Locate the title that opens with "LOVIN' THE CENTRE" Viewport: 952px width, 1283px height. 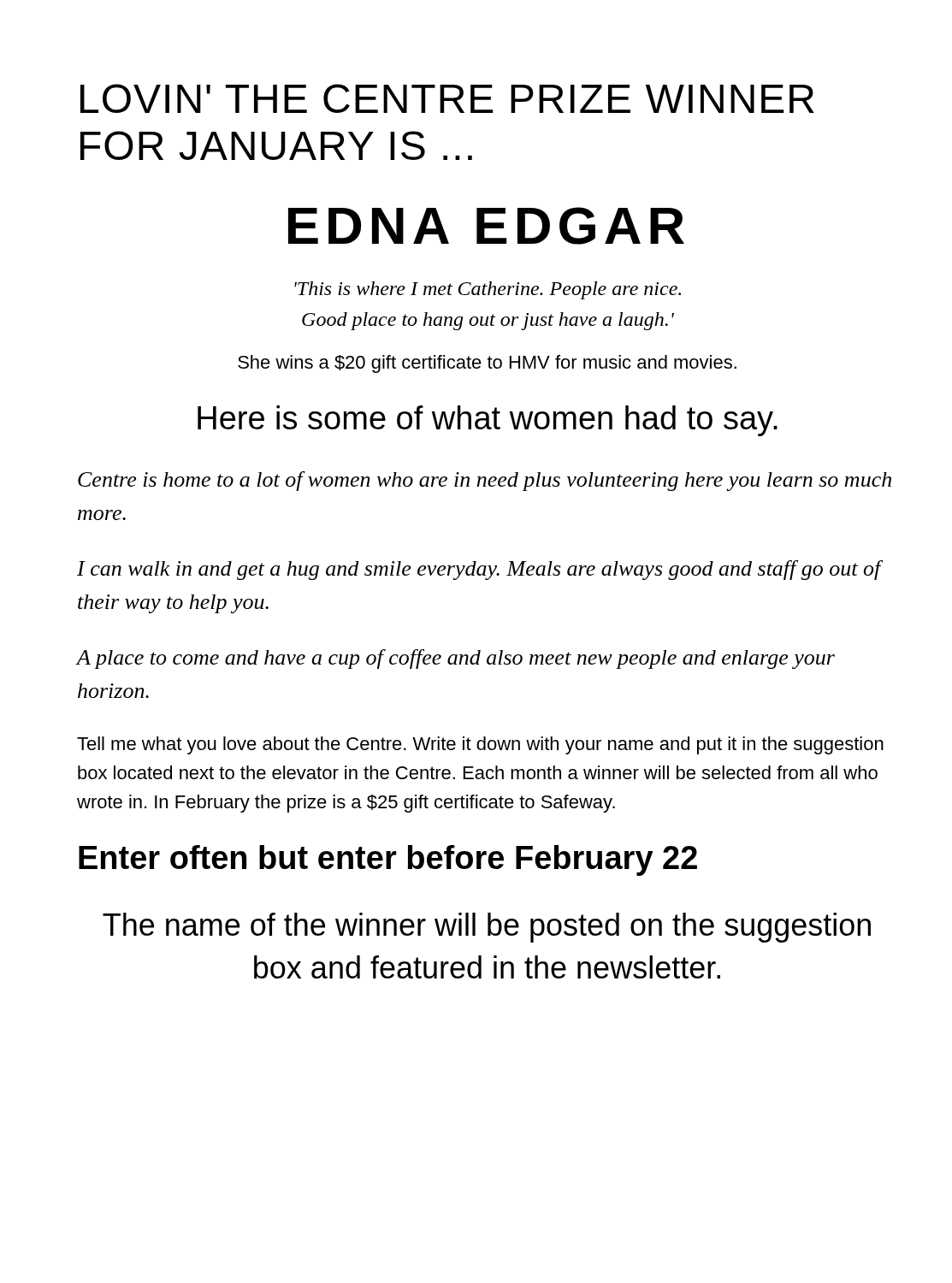(488, 122)
